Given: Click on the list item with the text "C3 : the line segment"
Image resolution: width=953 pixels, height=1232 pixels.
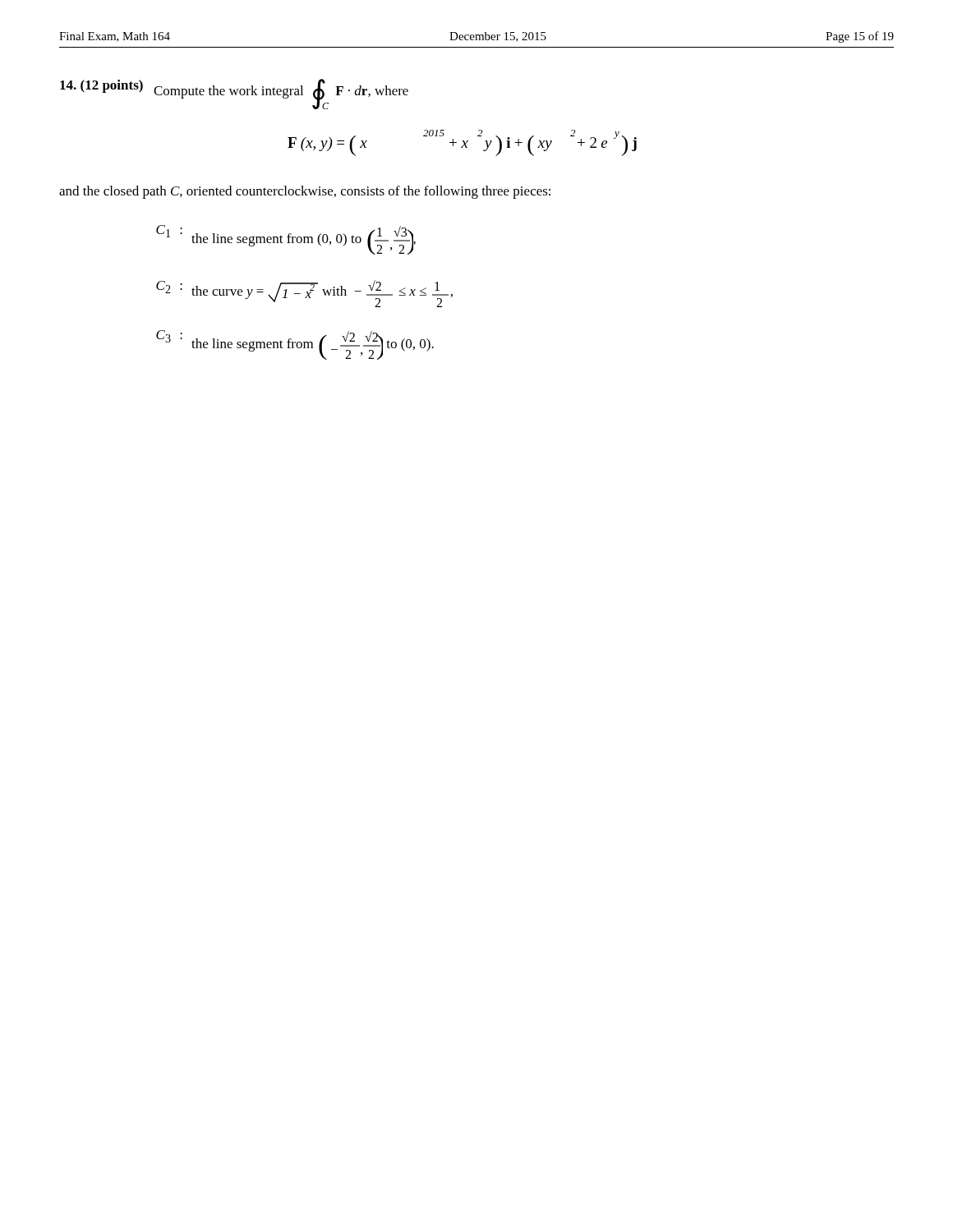Looking at the screenshot, I should point(288,345).
